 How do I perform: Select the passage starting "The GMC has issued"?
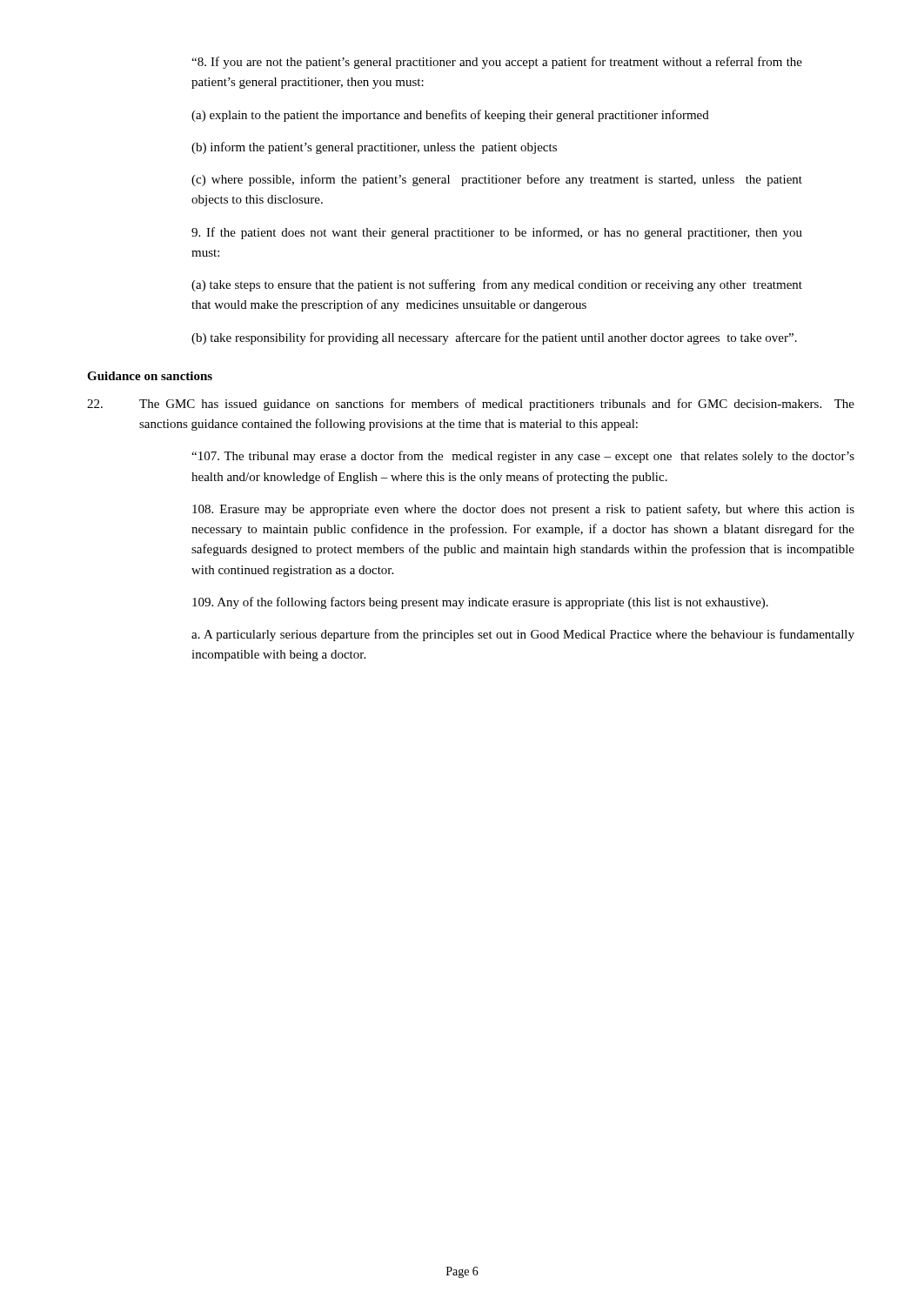471,414
